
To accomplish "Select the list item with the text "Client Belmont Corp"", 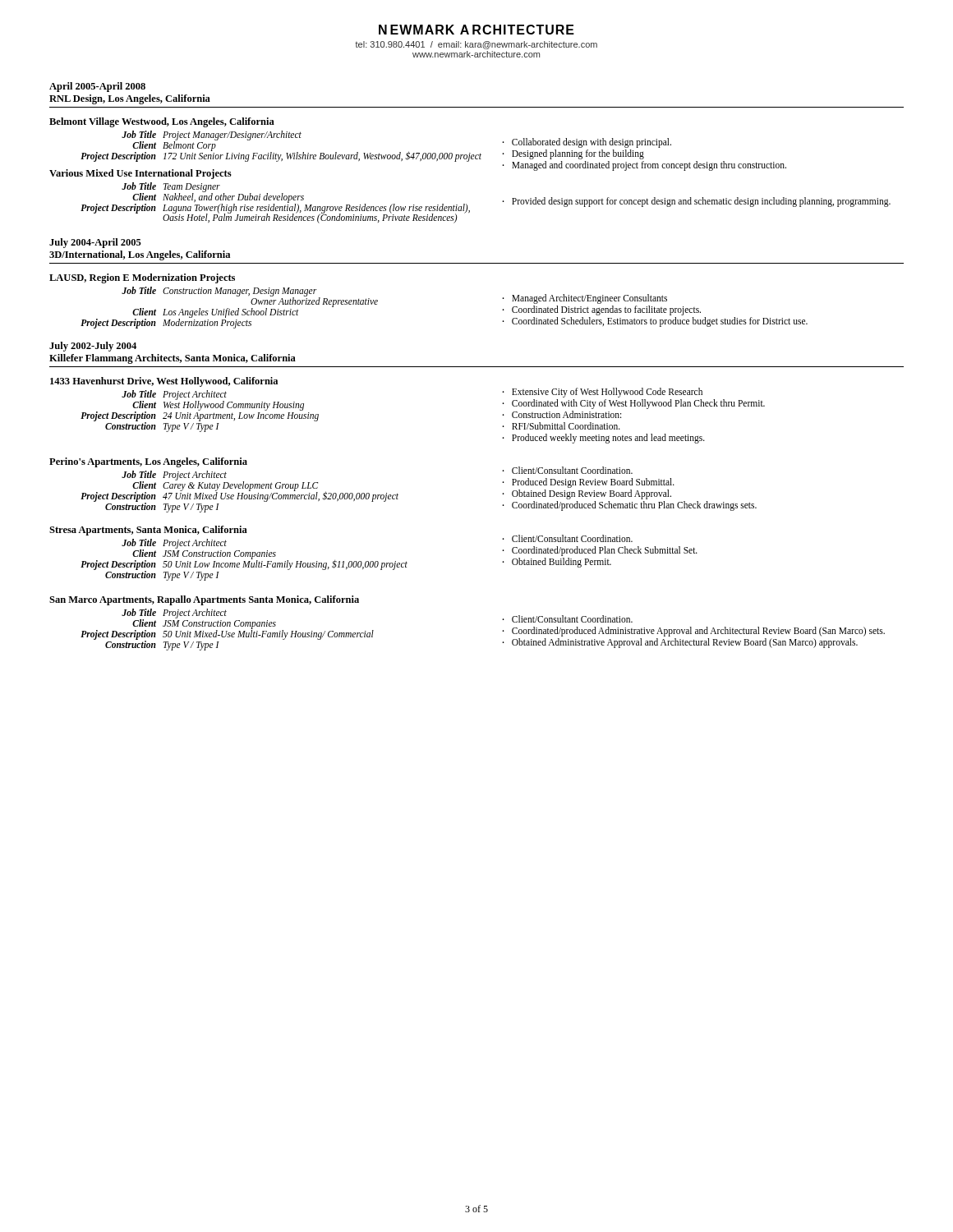I will (267, 145).
